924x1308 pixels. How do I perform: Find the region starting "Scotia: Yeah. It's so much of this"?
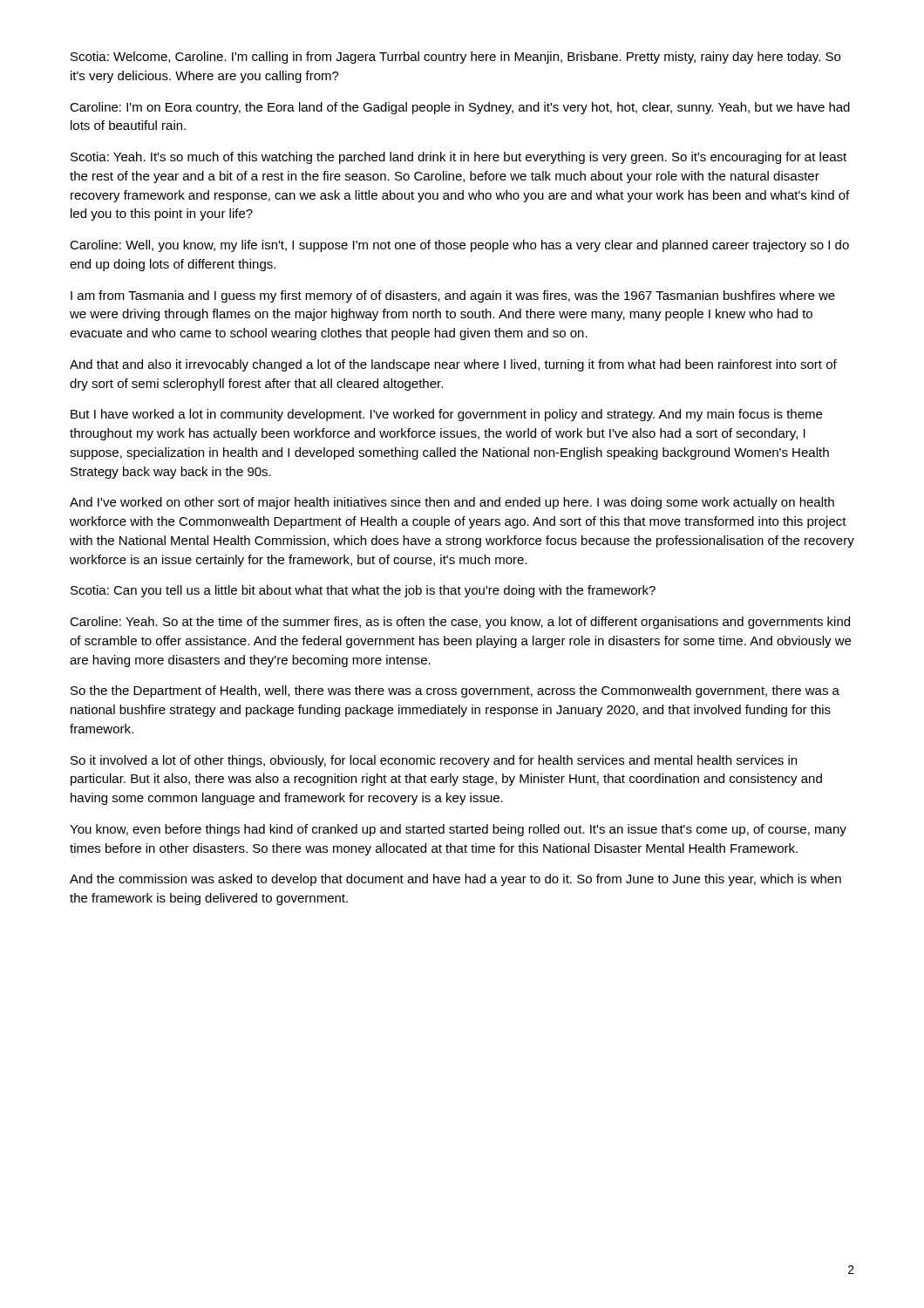(460, 185)
